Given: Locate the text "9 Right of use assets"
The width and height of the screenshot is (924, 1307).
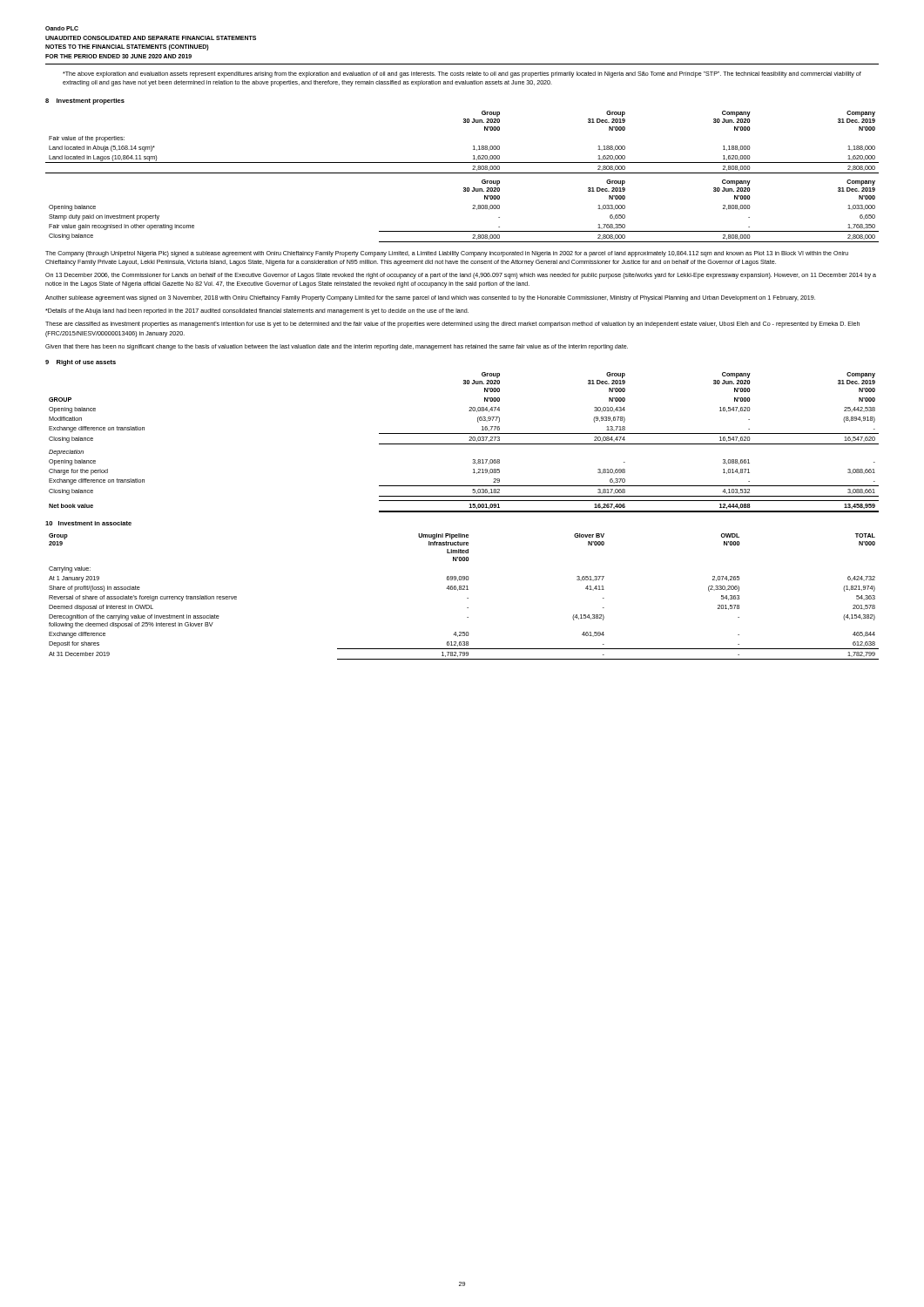Looking at the screenshot, I should (x=81, y=362).
